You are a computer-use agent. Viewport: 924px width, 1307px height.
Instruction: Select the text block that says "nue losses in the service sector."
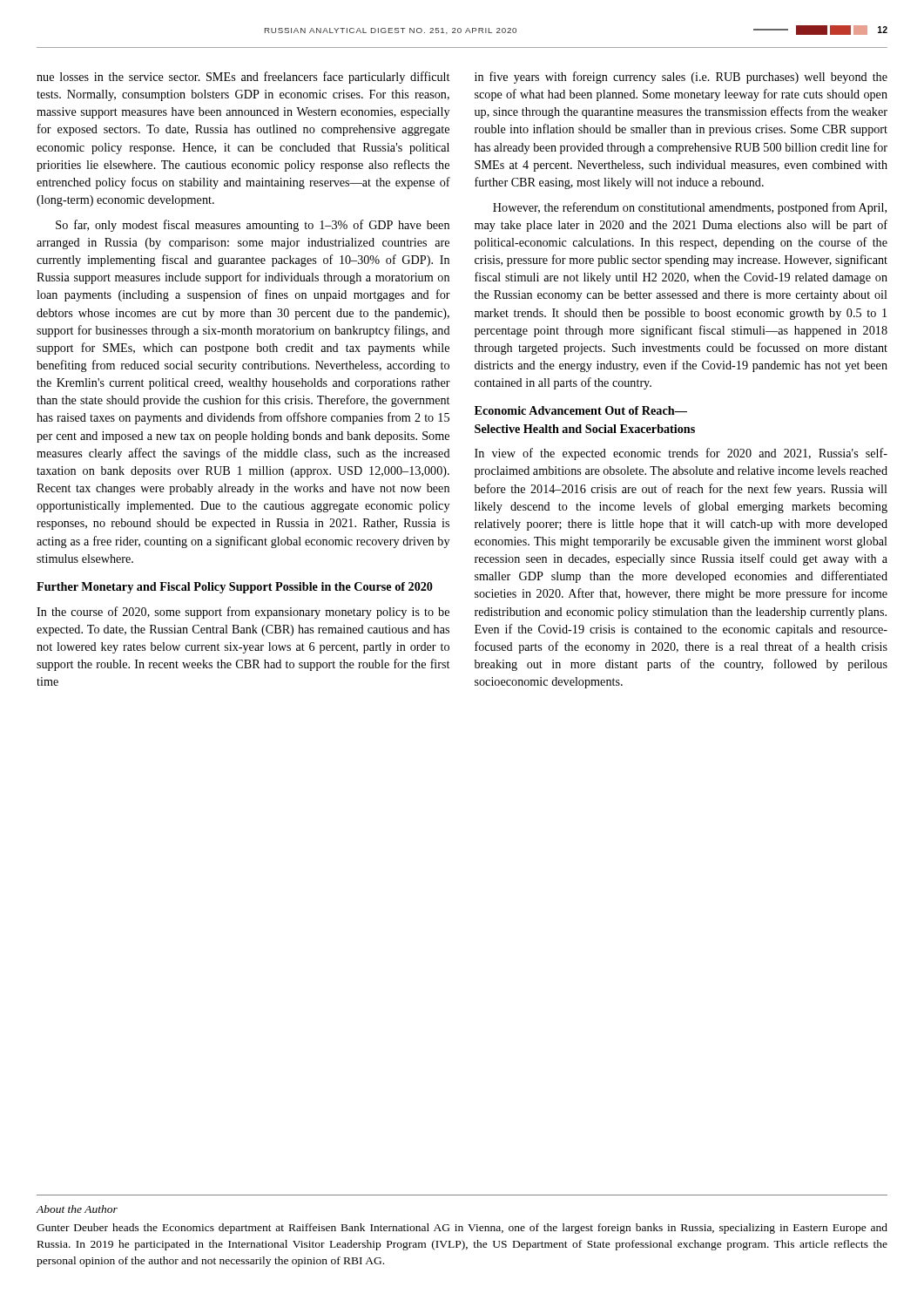[x=243, y=379]
